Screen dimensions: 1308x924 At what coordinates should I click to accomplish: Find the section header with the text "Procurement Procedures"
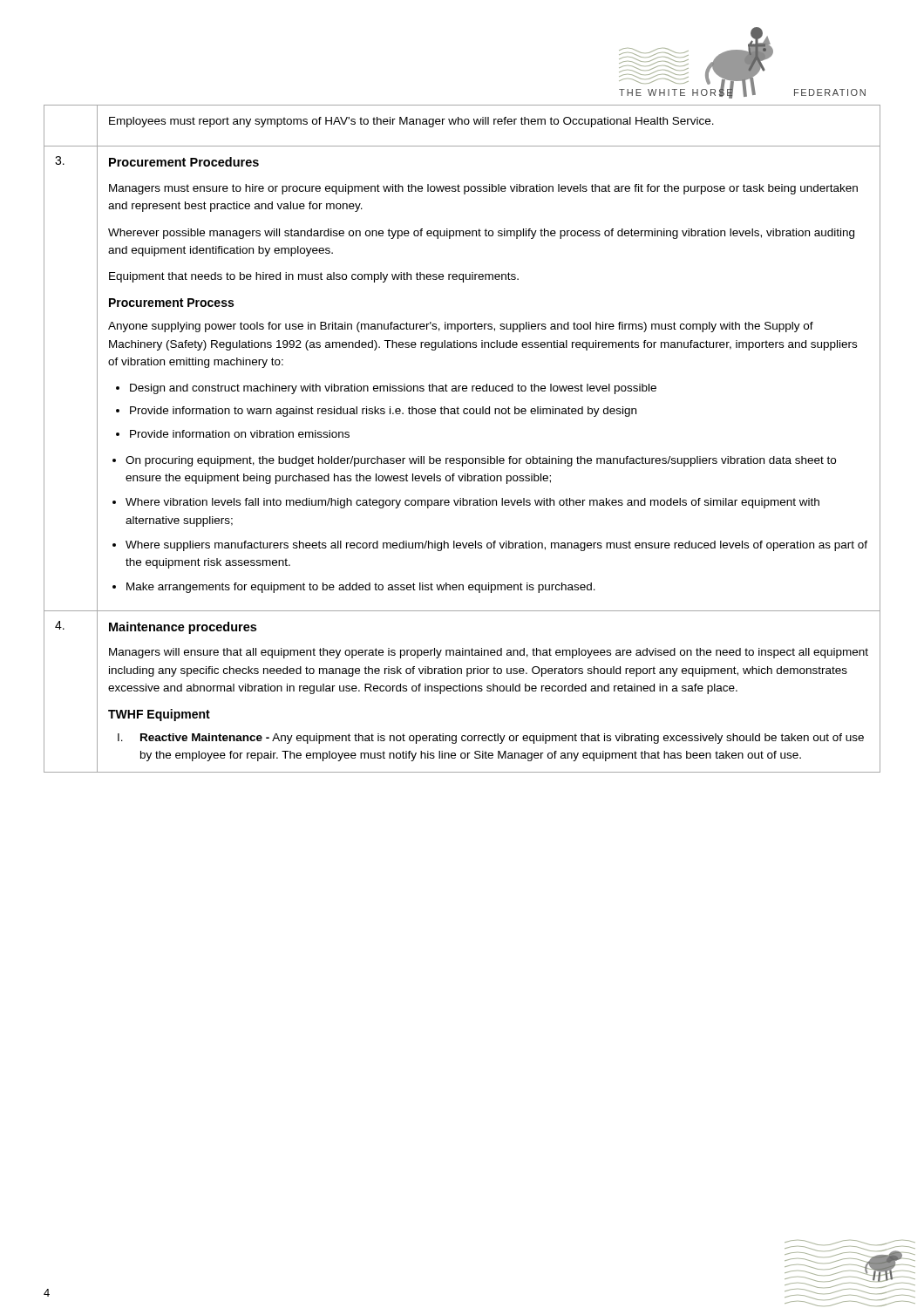pyautogui.click(x=184, y=162)
